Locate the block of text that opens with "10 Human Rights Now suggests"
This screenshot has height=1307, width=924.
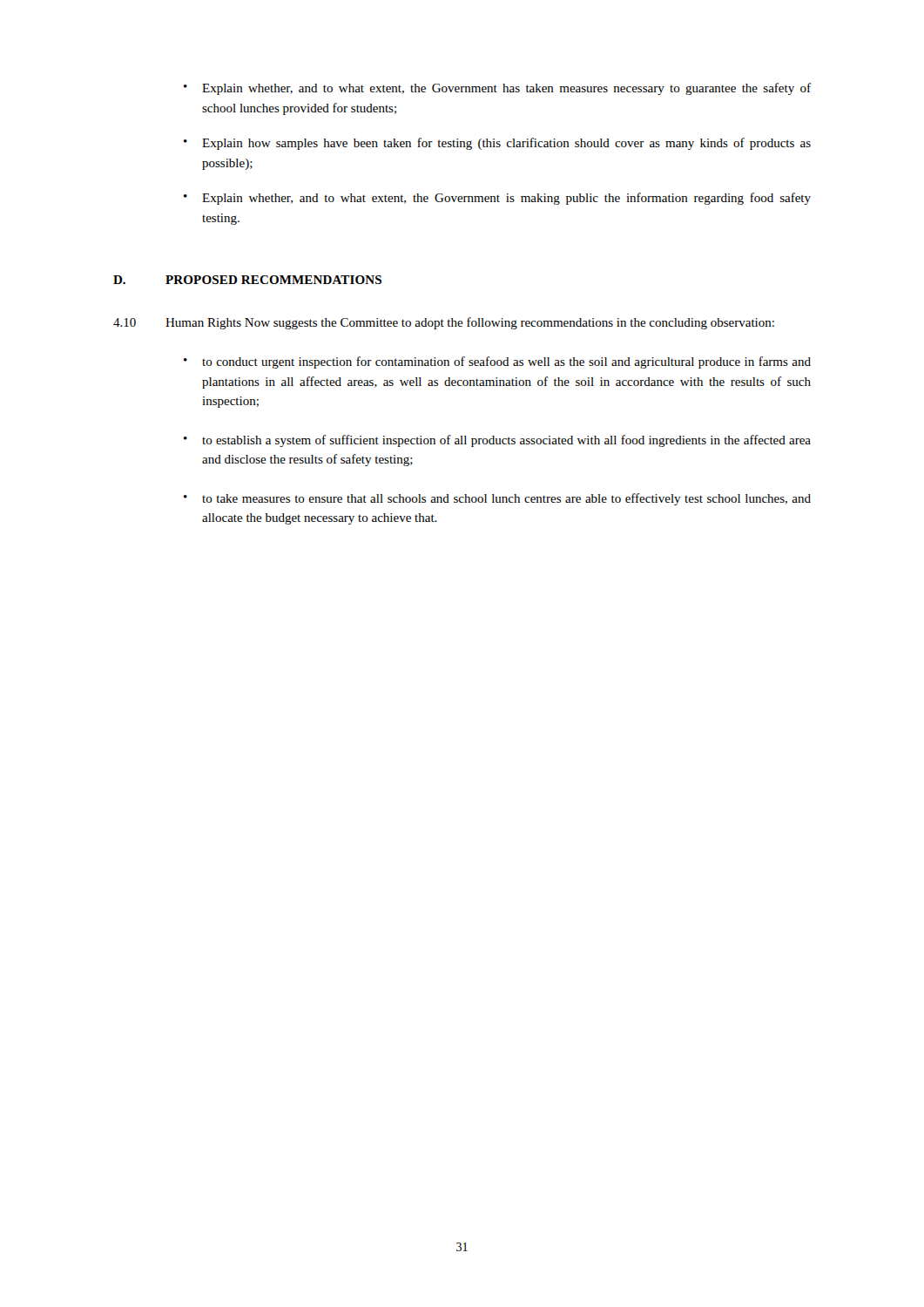coord(462,322)
